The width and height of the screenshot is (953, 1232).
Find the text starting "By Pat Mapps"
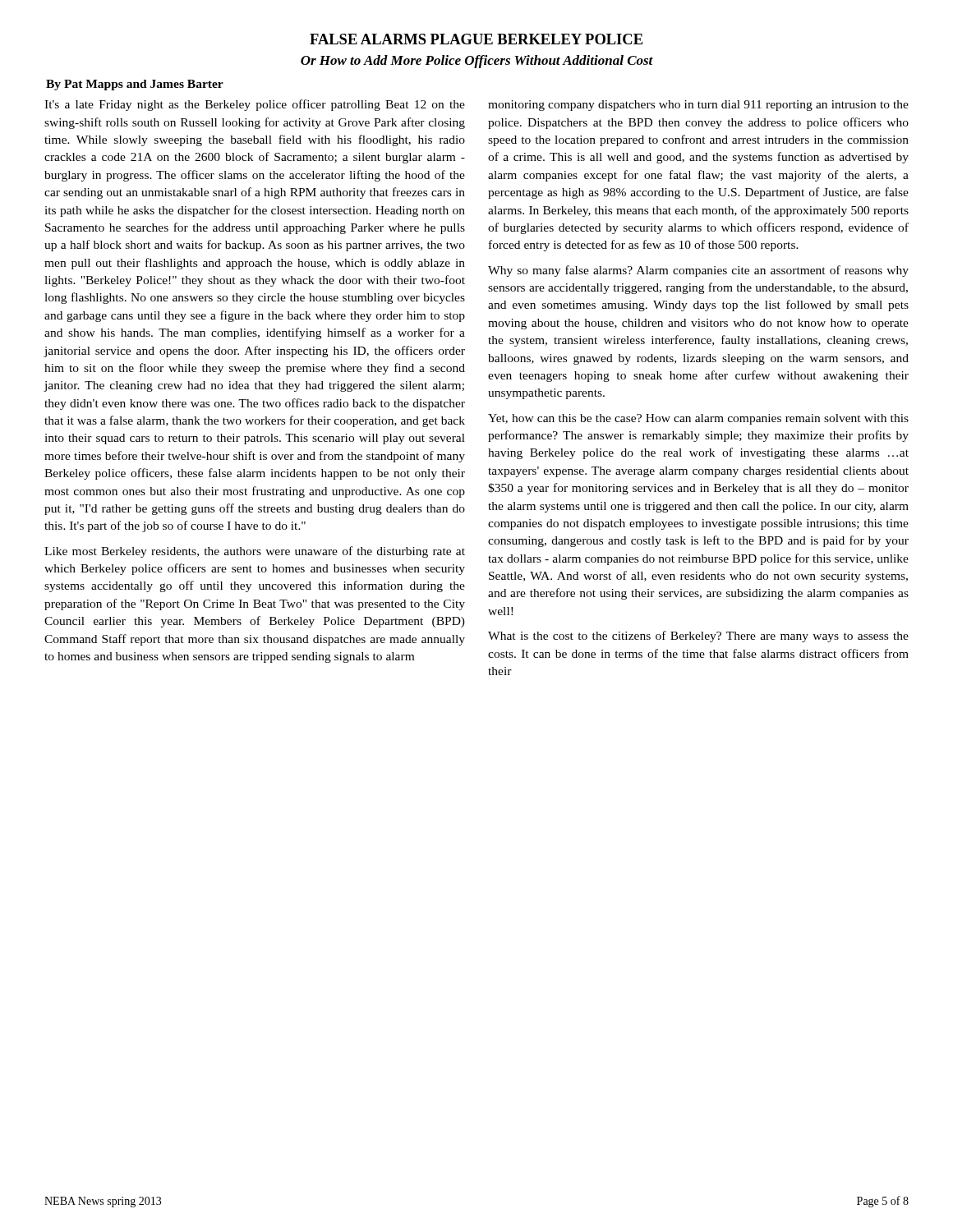(x=135, y=83)
